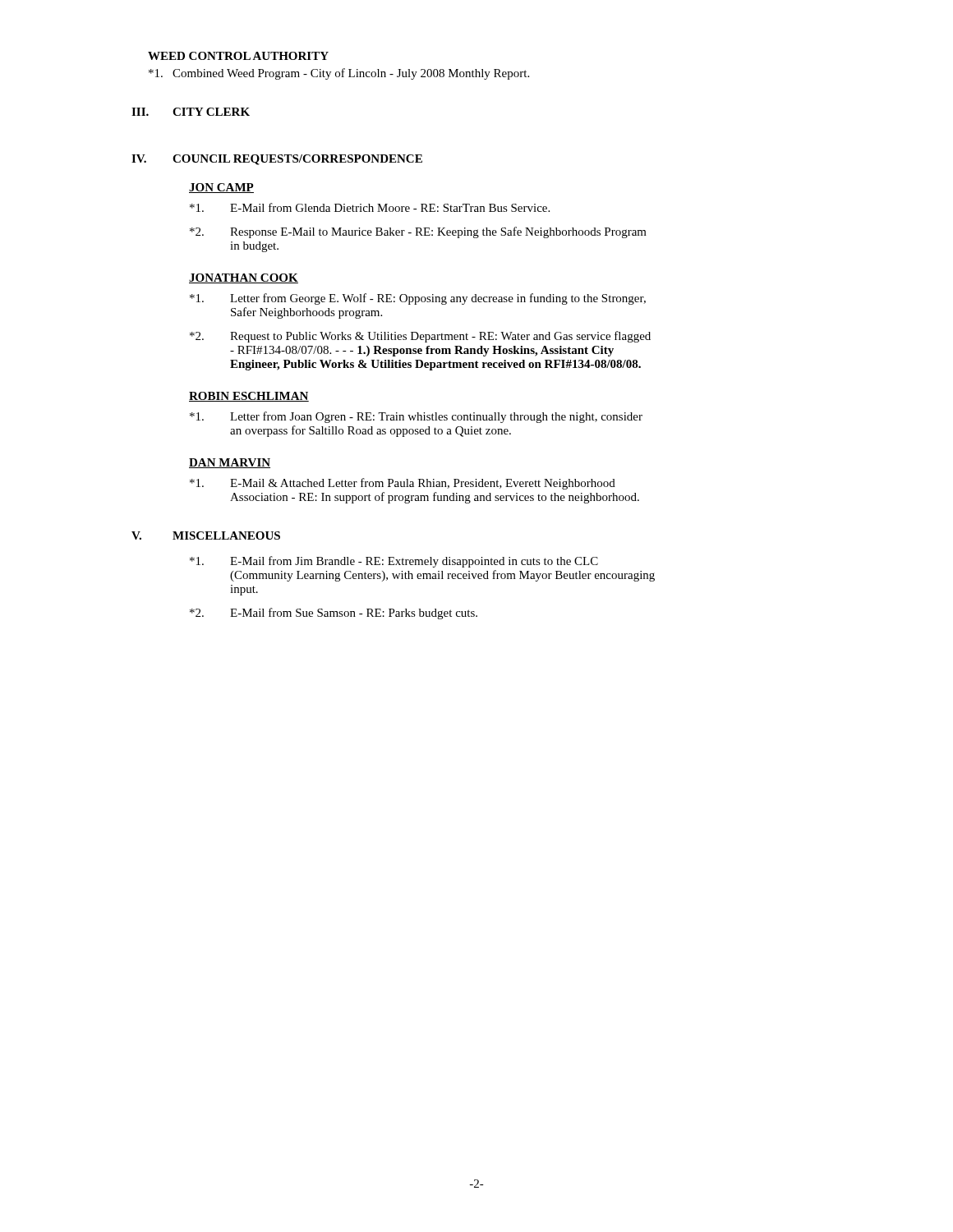
Task: Locate the section header that says "III. CITY CLERK"
Action: coord(191,112)
